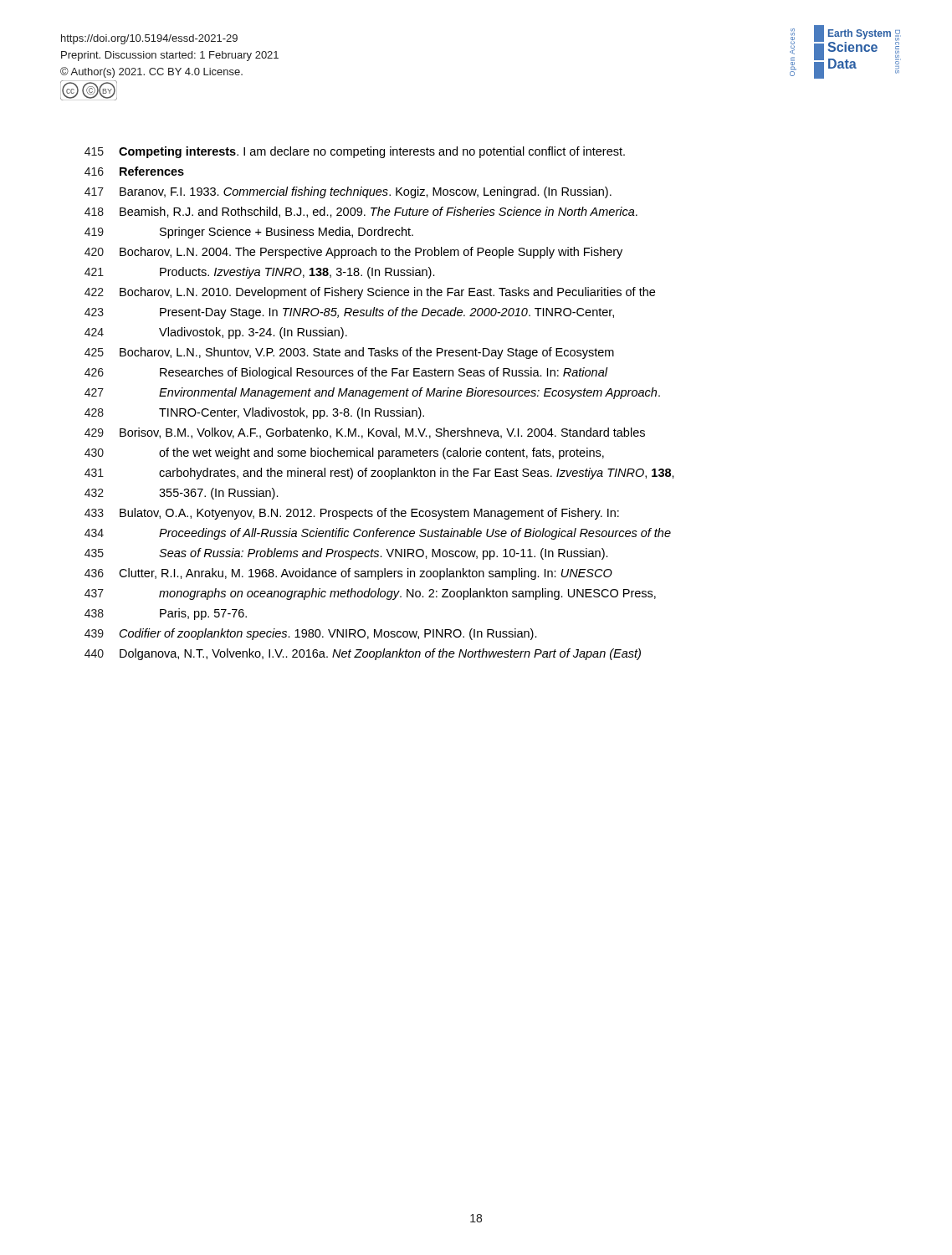The width and height of the screenshot is (952, 1255).
Task: Click on the passage starting "424 Vladivostok, pp. 3-24. (In"
Action: click(x=216, y=333)
